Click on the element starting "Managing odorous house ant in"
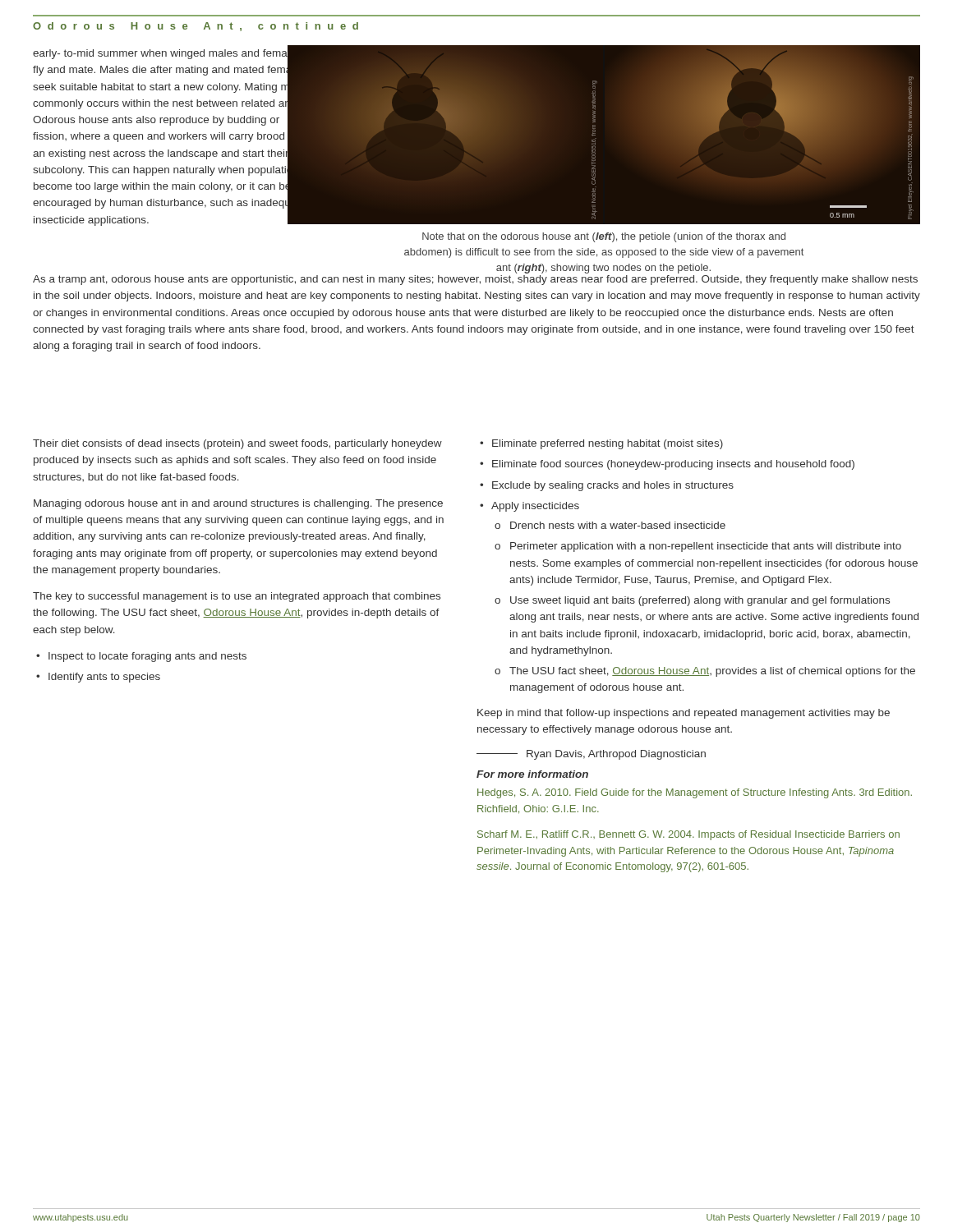 point(242,537)
